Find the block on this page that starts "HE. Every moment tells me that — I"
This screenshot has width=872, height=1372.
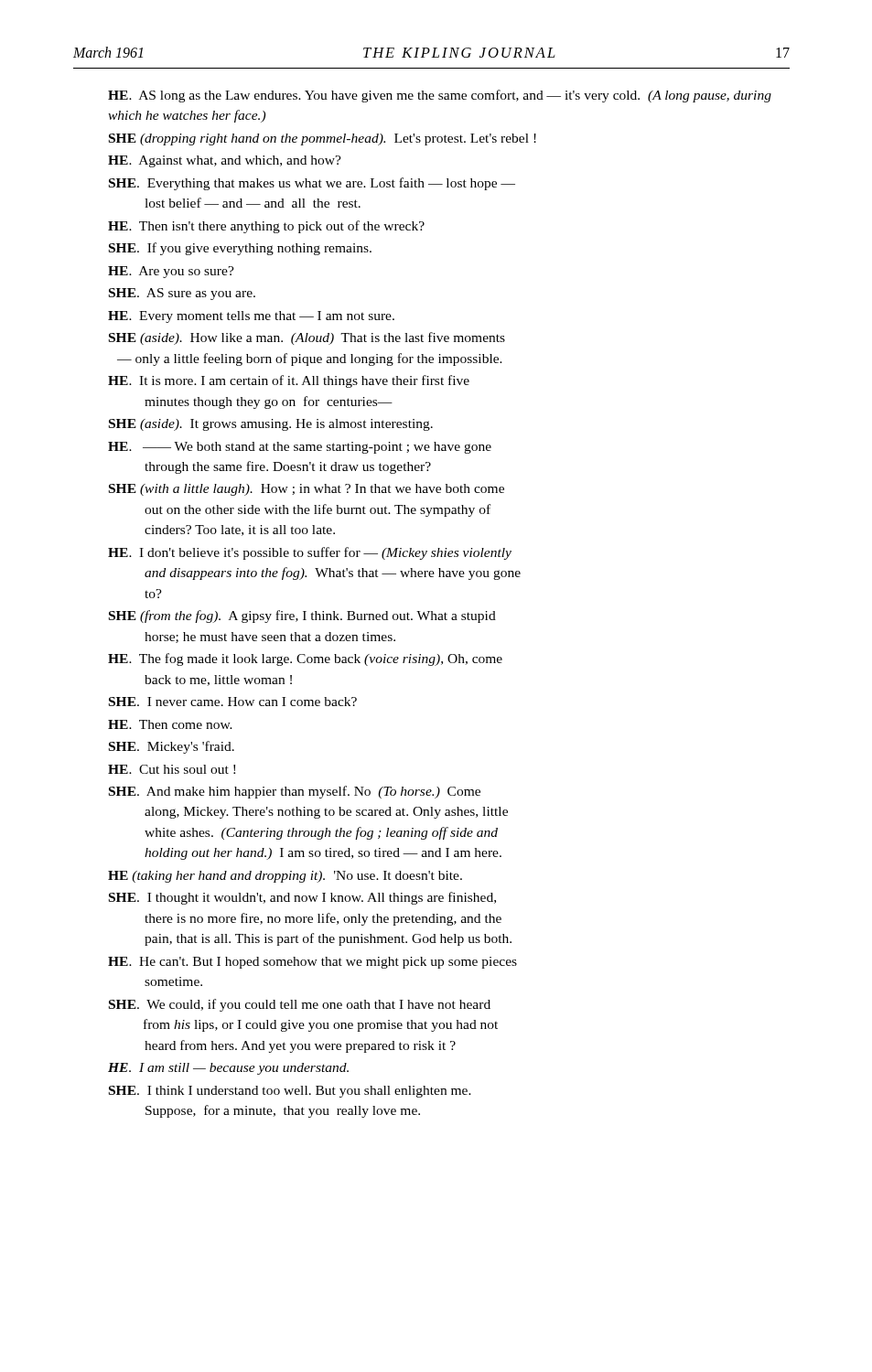tap(252, 315)
